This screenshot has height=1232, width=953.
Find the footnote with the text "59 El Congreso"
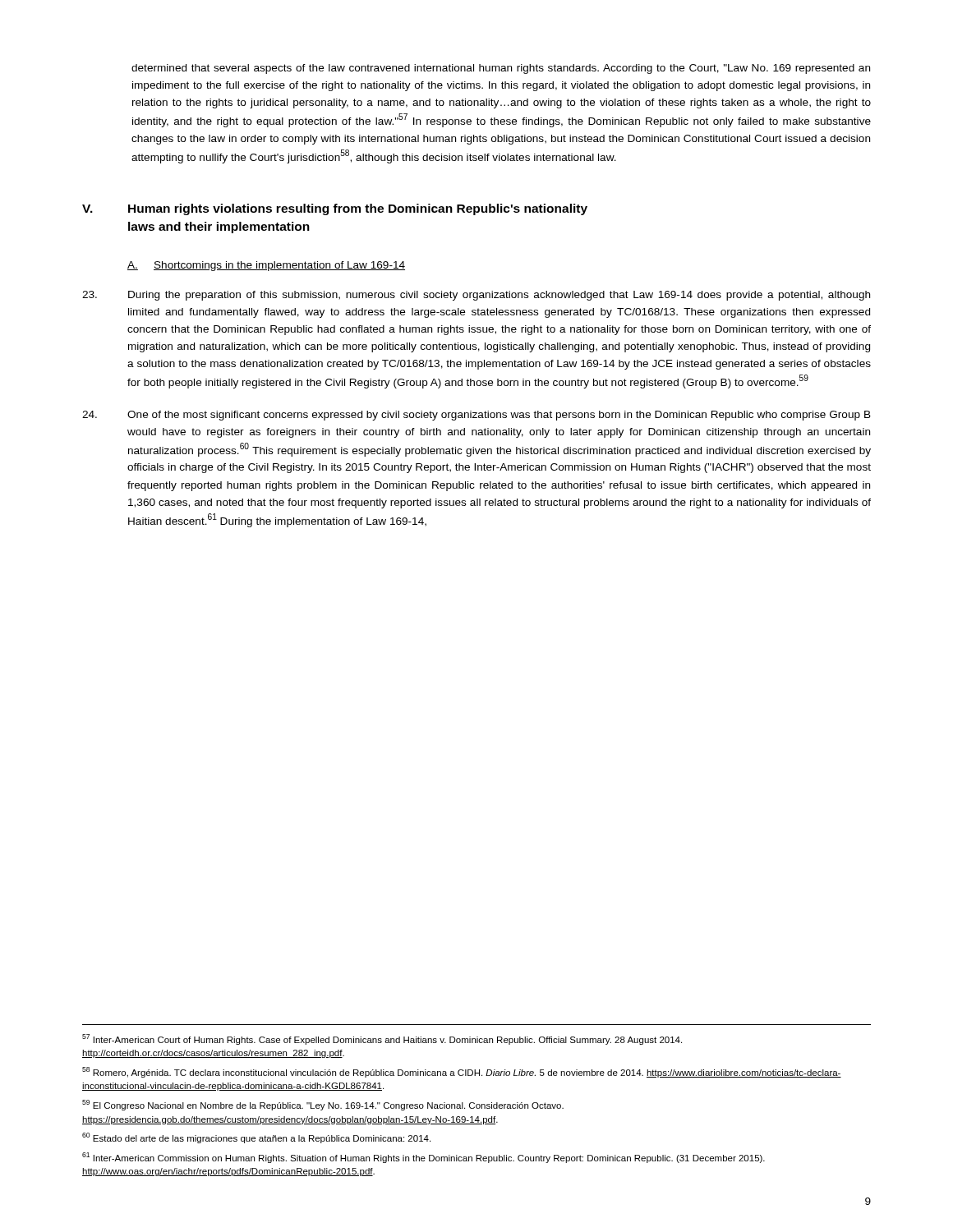coord(323,1111)
